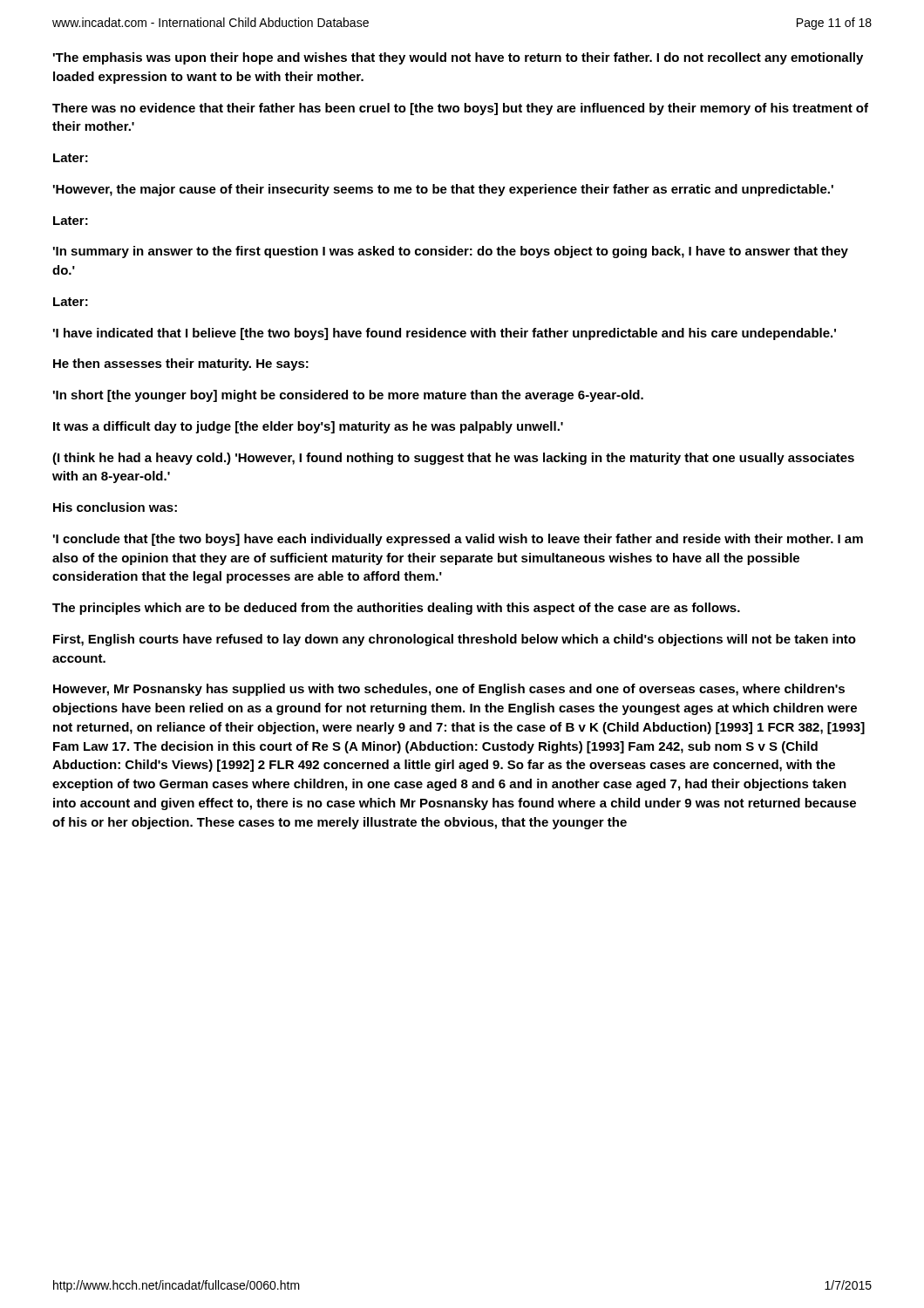Locate the text "He then assesses their maturity. He says:"
The width and height of the screenshot is (924, 1308).
(x=181, y=363)
